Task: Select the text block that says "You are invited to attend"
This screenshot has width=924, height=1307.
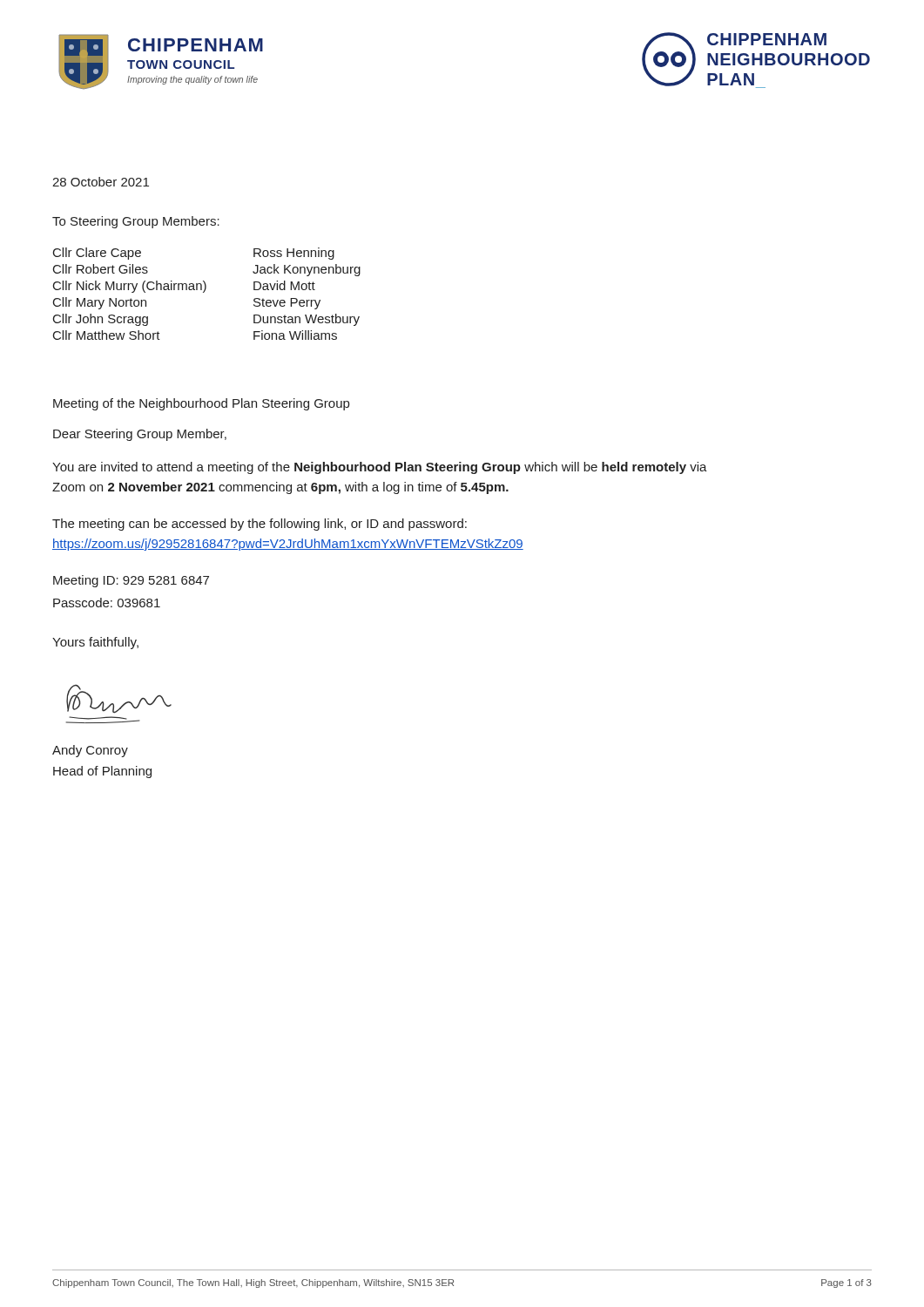Action: (x=379, y=477)
